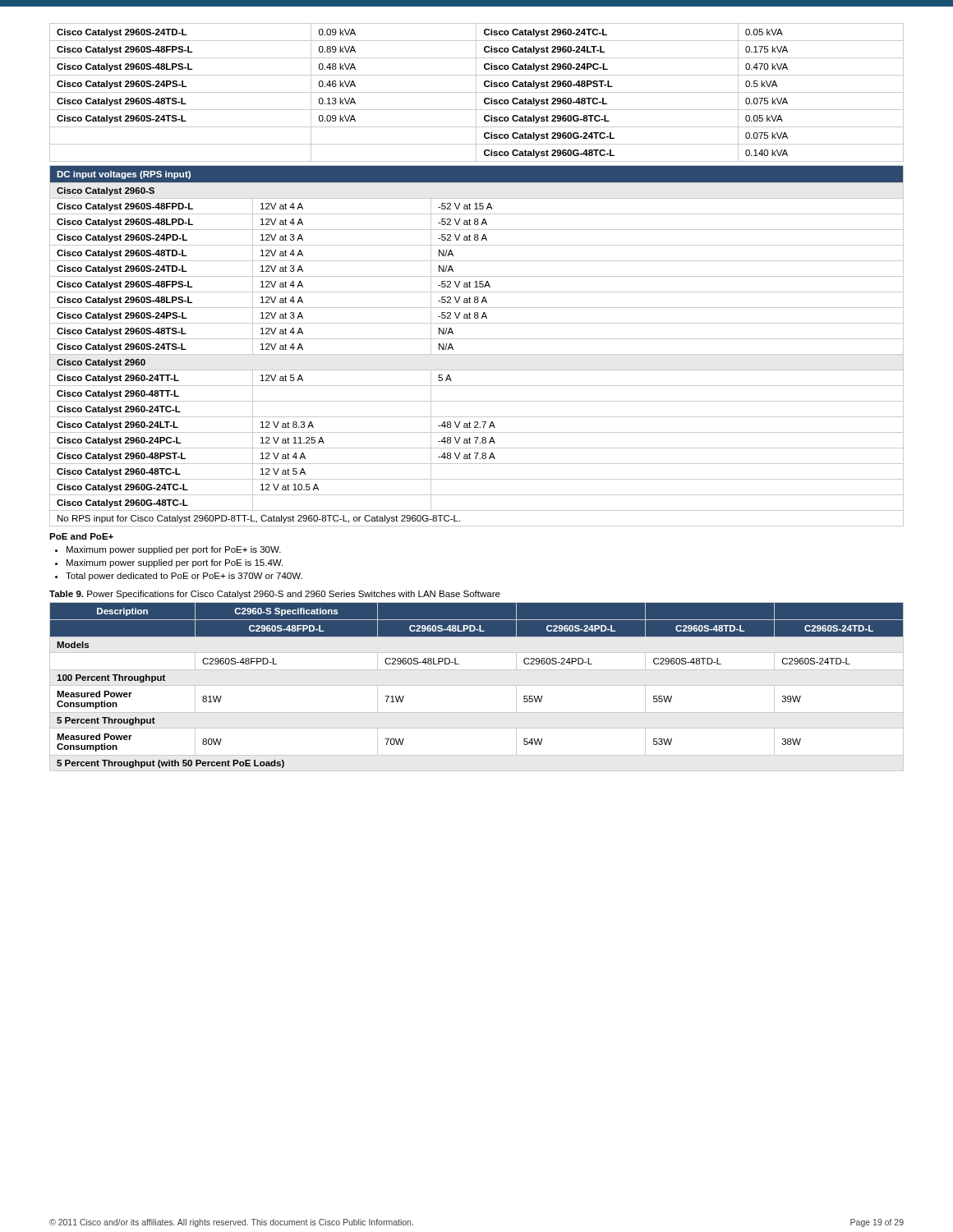Select the table that reads "Measured Power Consumption"

476,687
